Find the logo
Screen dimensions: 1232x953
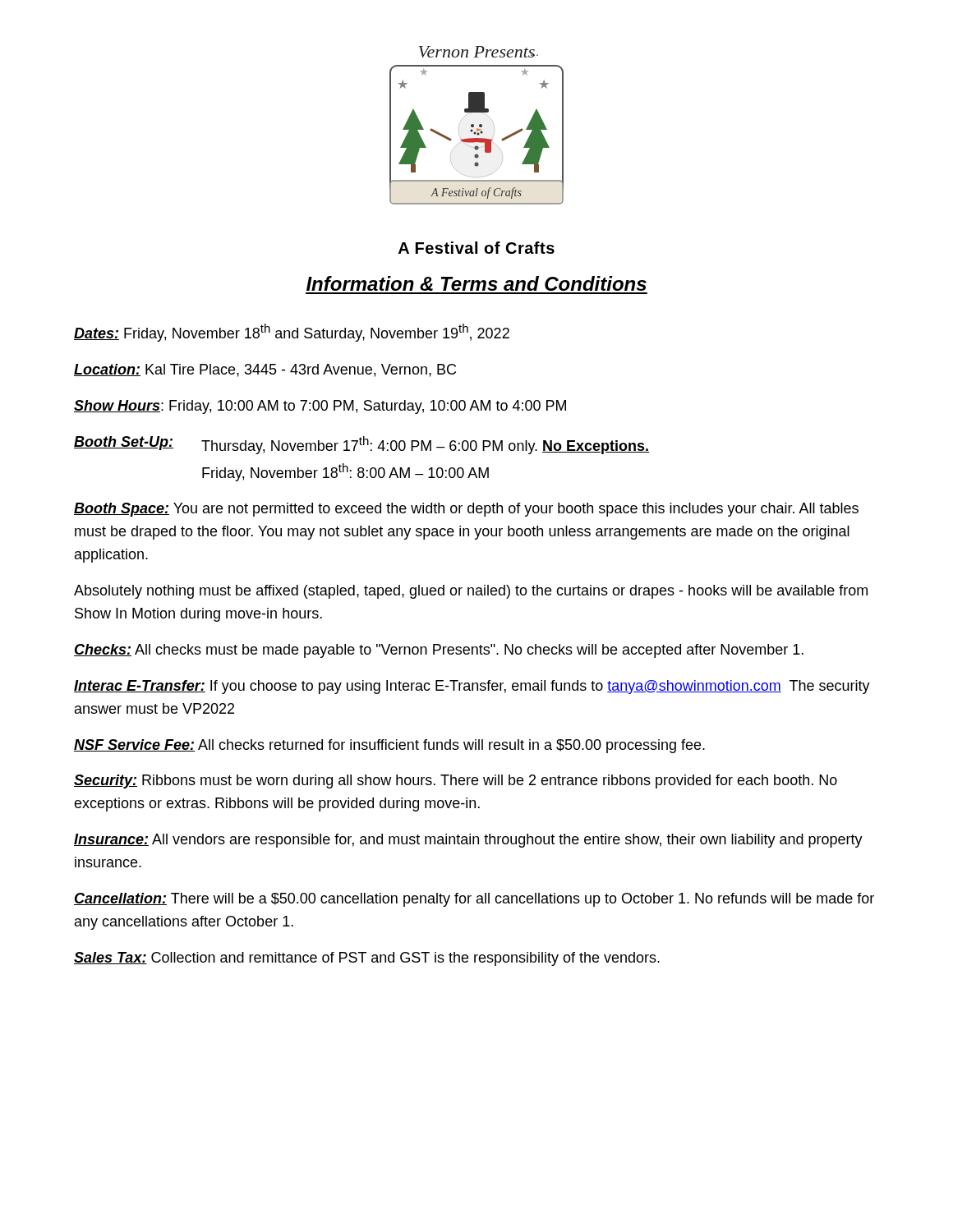(476, 133)
